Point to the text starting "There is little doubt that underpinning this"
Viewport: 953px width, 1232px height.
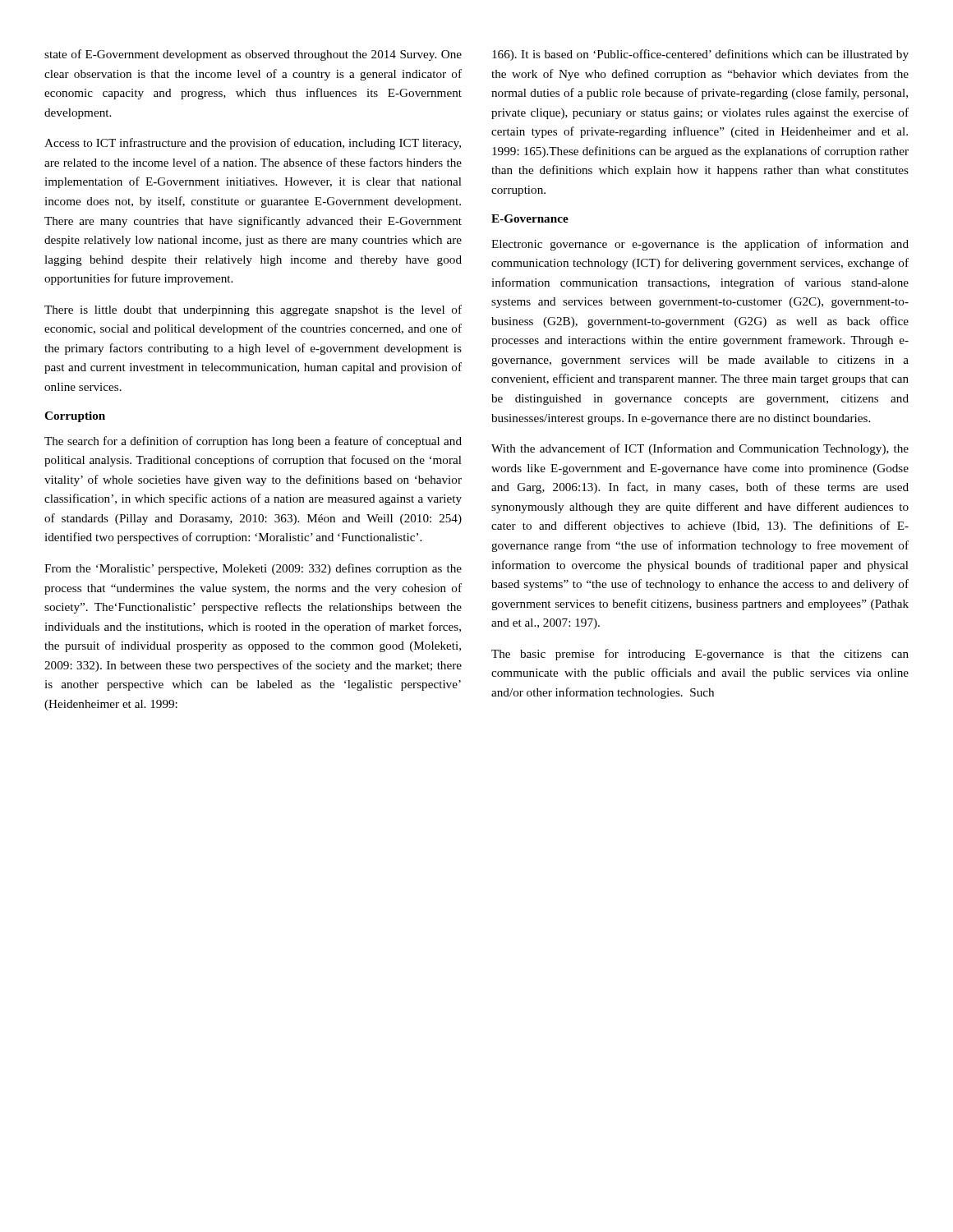click(x=253, y=348)
